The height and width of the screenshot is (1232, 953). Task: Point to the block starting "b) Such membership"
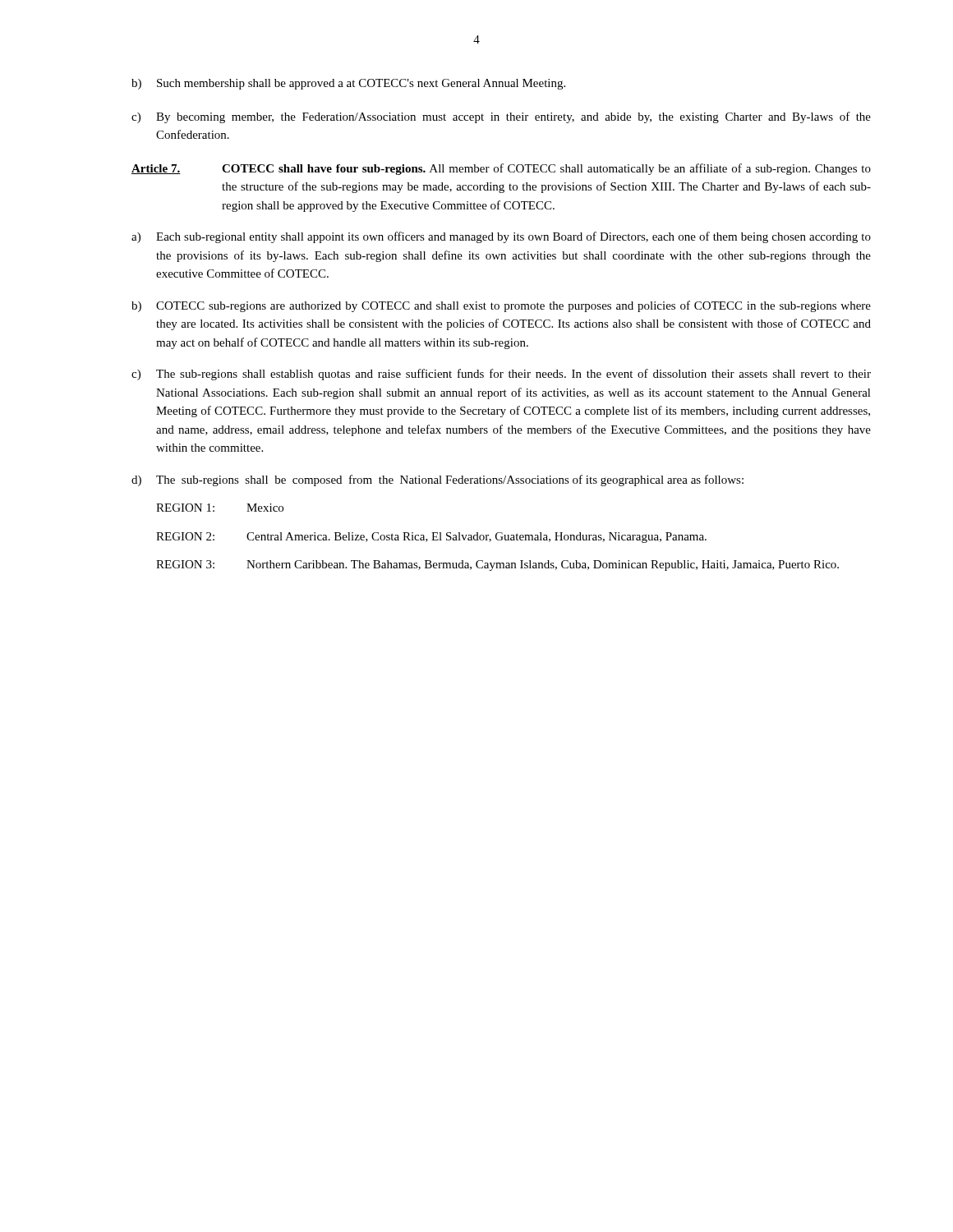[501, 83]
